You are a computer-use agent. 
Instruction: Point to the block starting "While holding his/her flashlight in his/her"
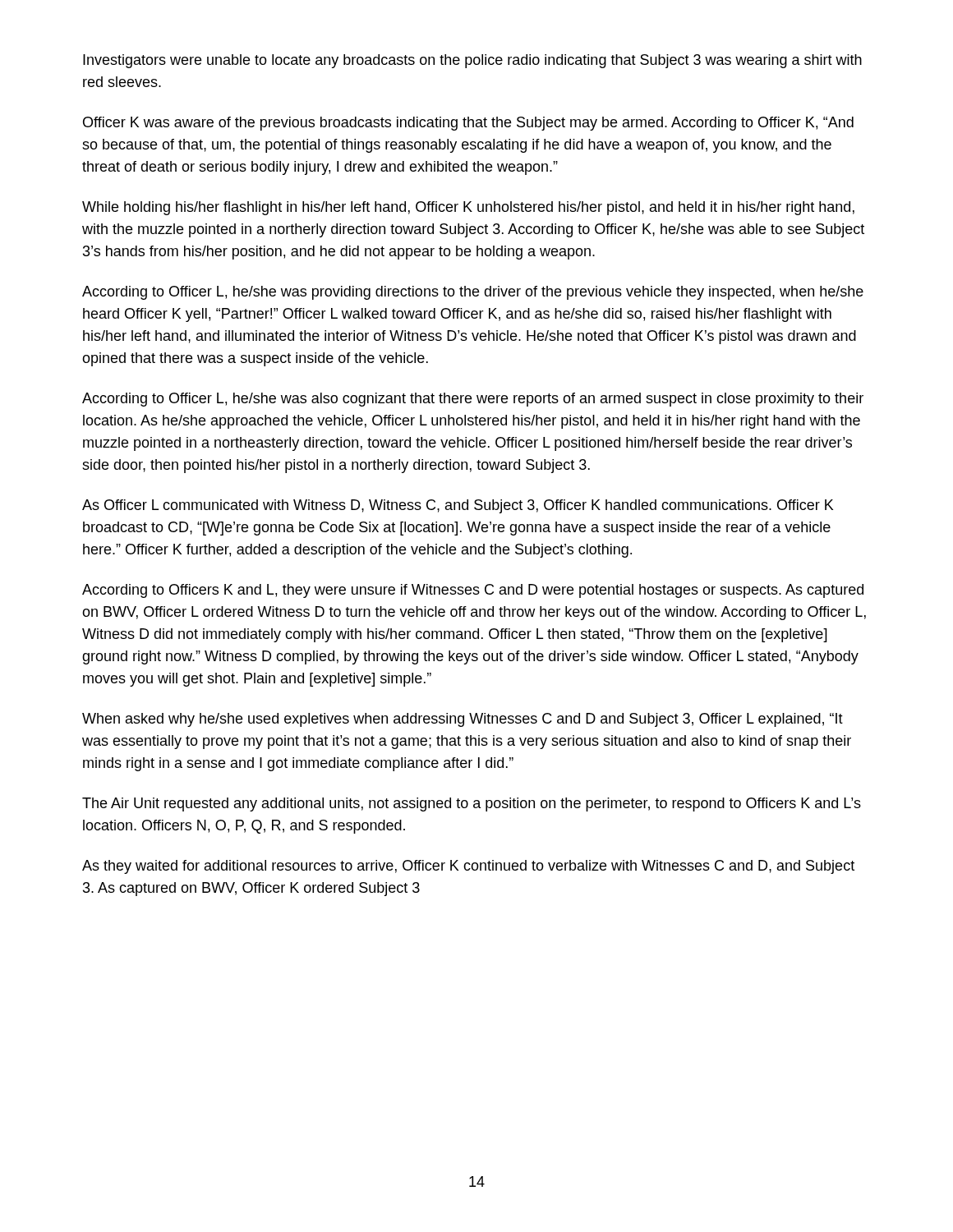(x=473, y=229)
